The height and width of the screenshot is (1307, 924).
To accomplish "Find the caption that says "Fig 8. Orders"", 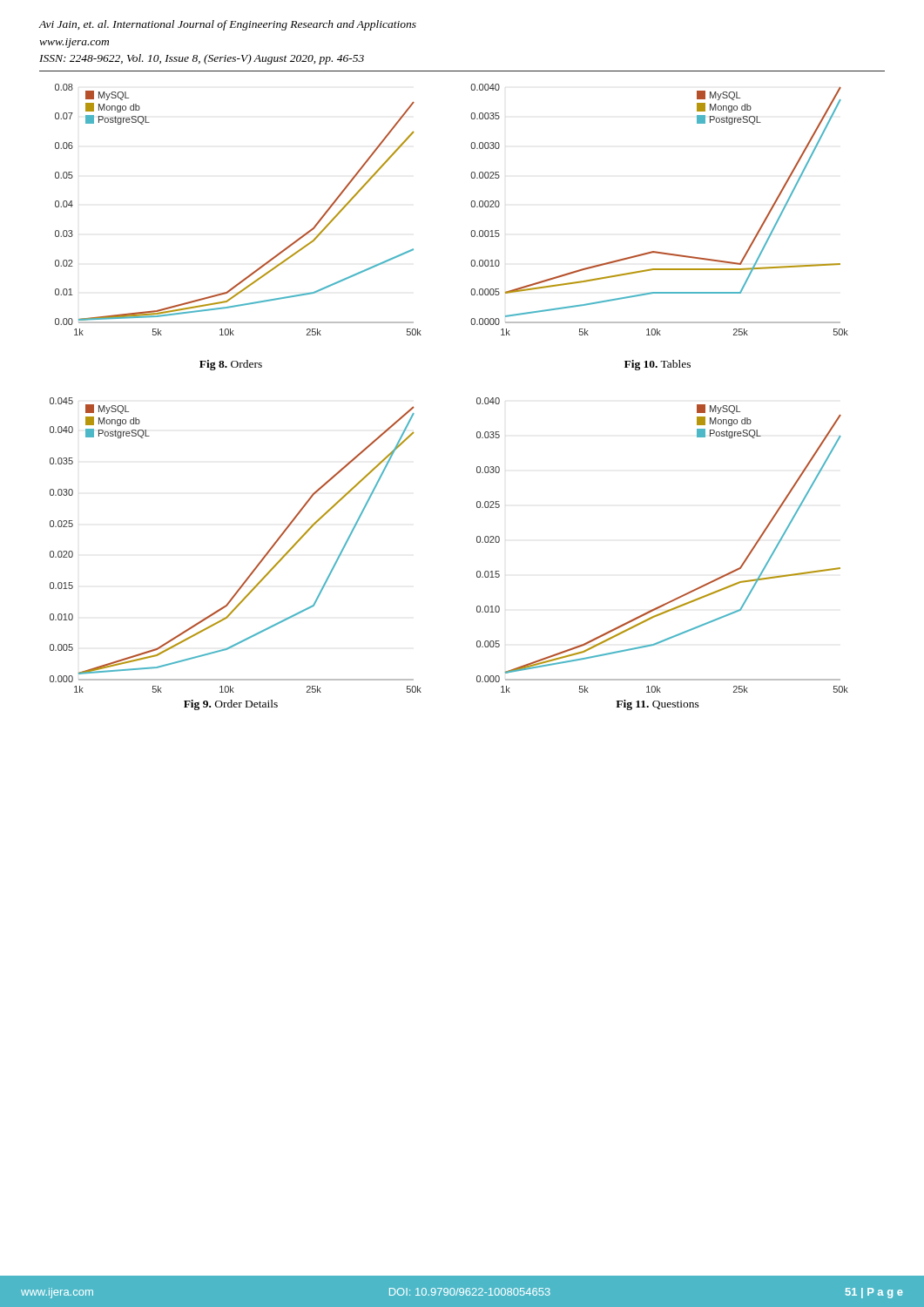I will coord(231,364).
